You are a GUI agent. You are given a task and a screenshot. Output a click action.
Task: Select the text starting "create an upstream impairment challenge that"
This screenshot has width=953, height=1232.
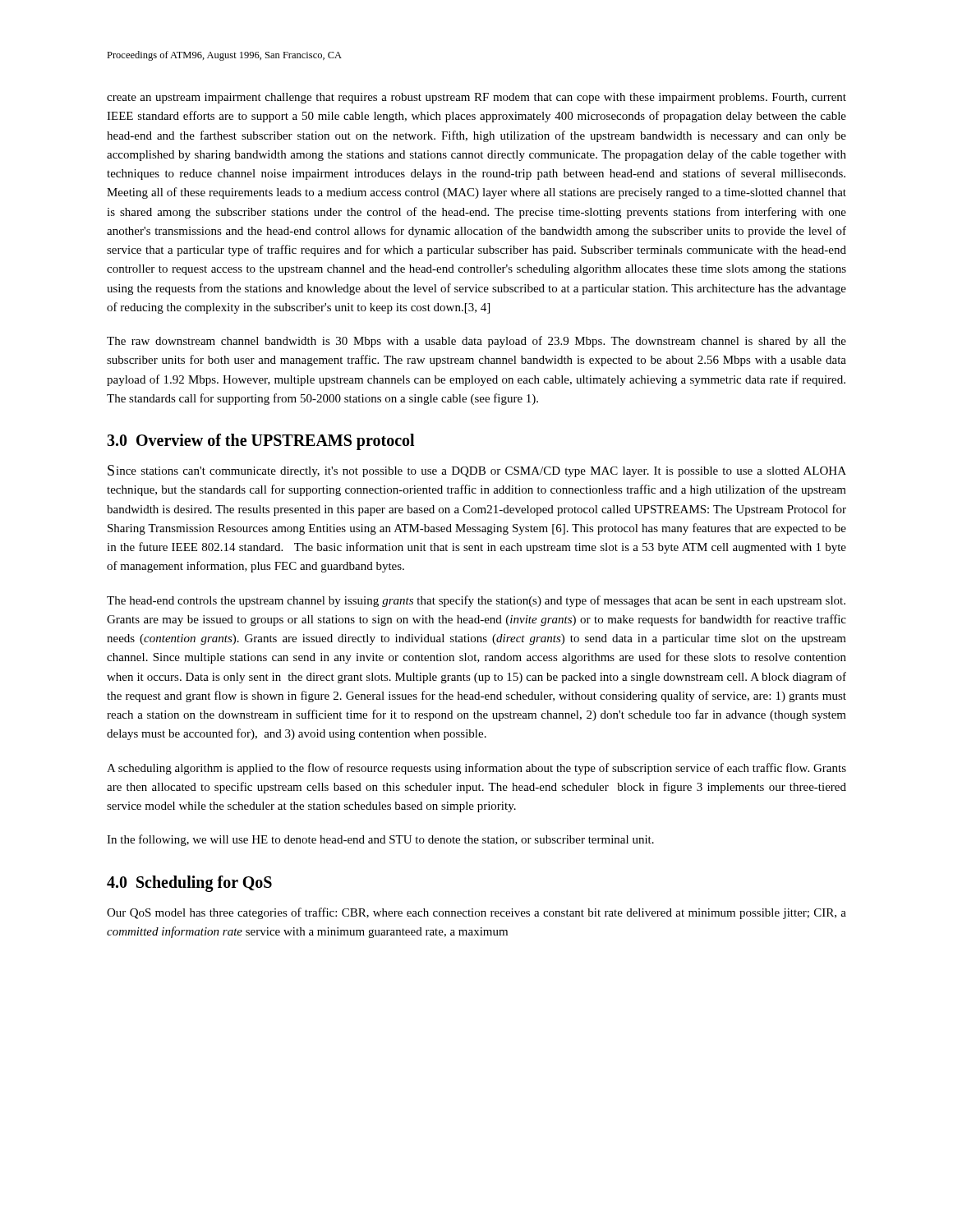coord(476,202)
